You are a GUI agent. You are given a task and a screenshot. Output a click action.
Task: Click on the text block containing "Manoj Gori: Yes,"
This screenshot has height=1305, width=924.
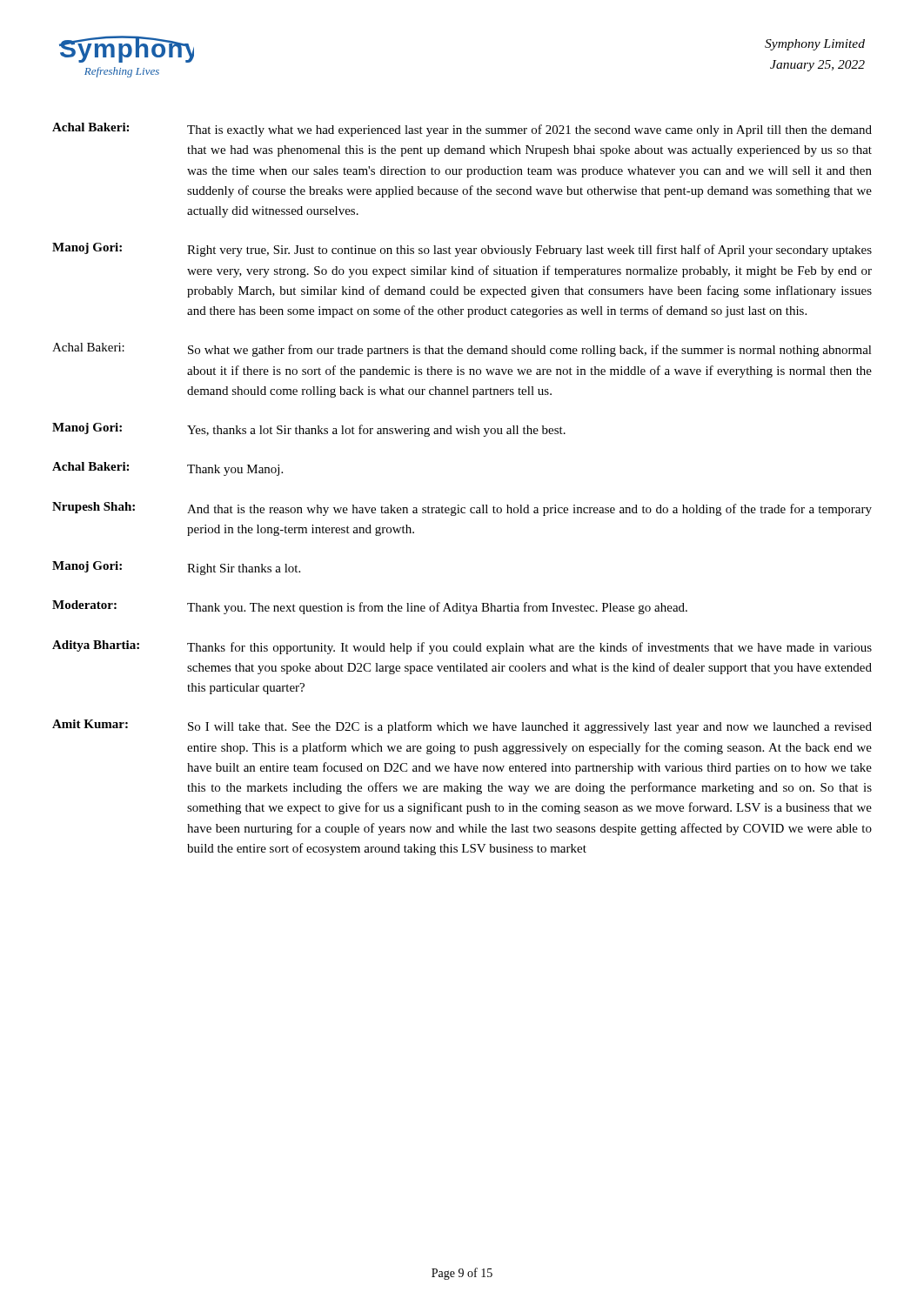click(x=462, y=430)
